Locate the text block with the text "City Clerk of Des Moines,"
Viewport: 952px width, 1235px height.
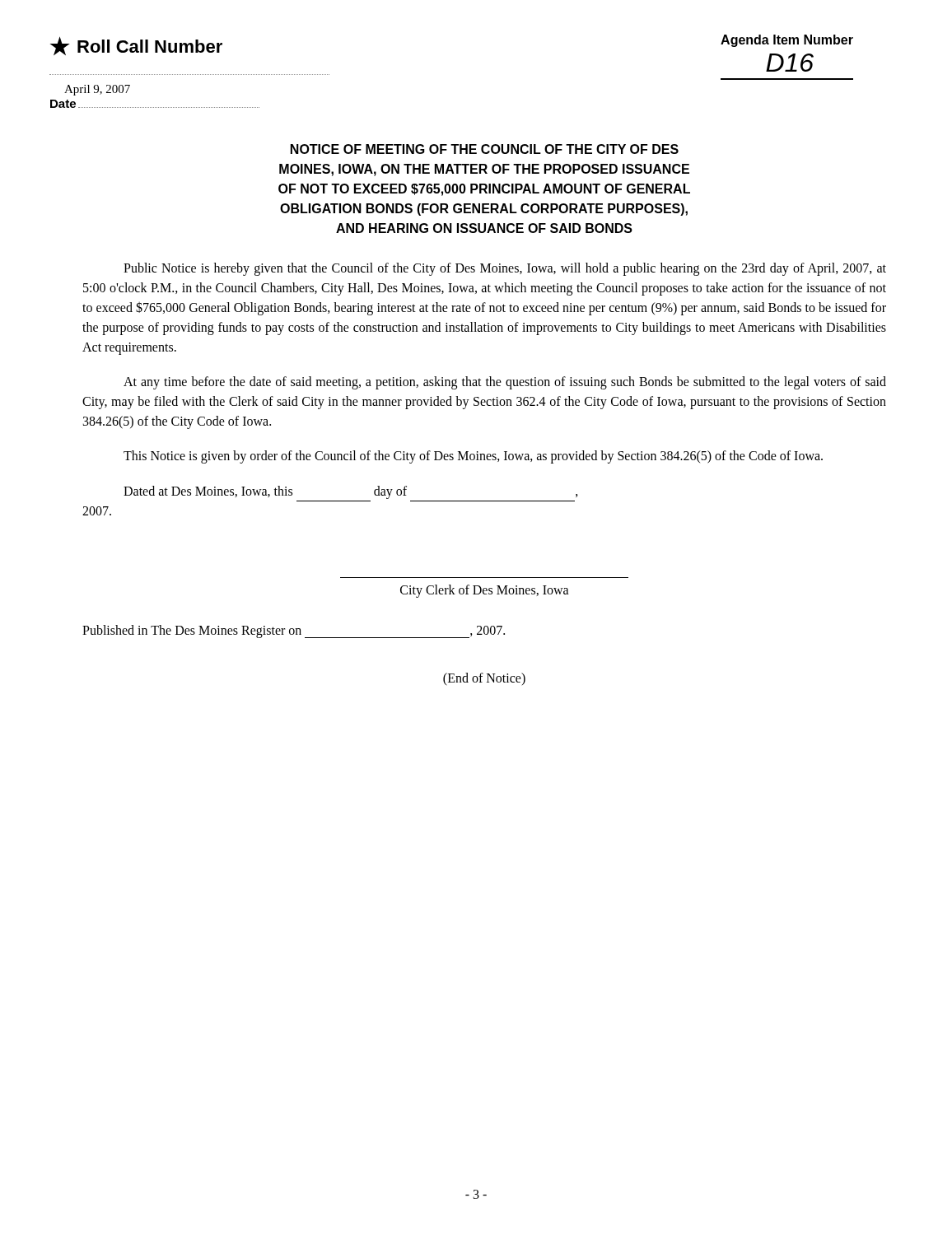click(484, 580)
